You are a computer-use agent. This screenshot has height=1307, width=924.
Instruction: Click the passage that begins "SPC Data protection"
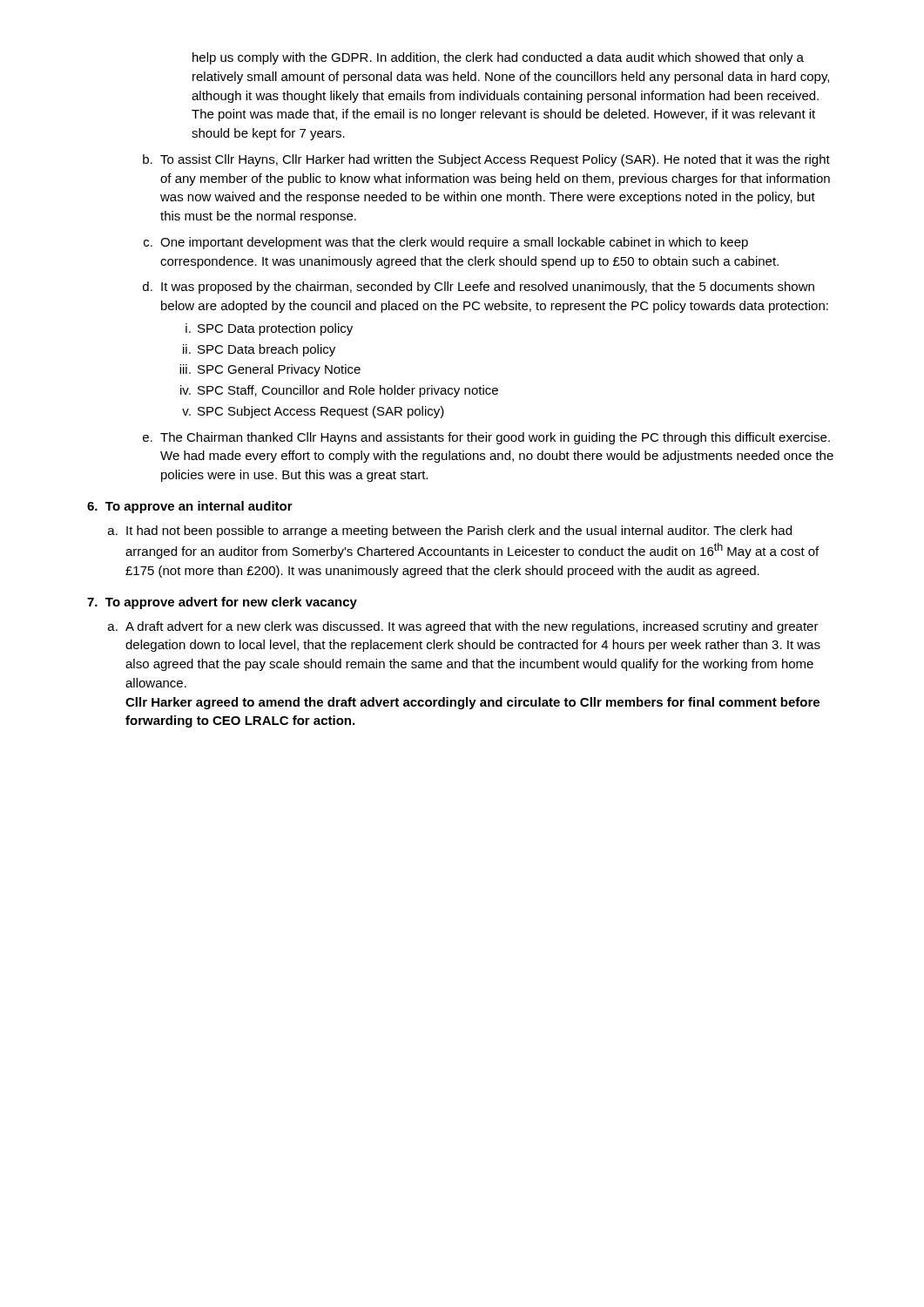tap(275, 328)
